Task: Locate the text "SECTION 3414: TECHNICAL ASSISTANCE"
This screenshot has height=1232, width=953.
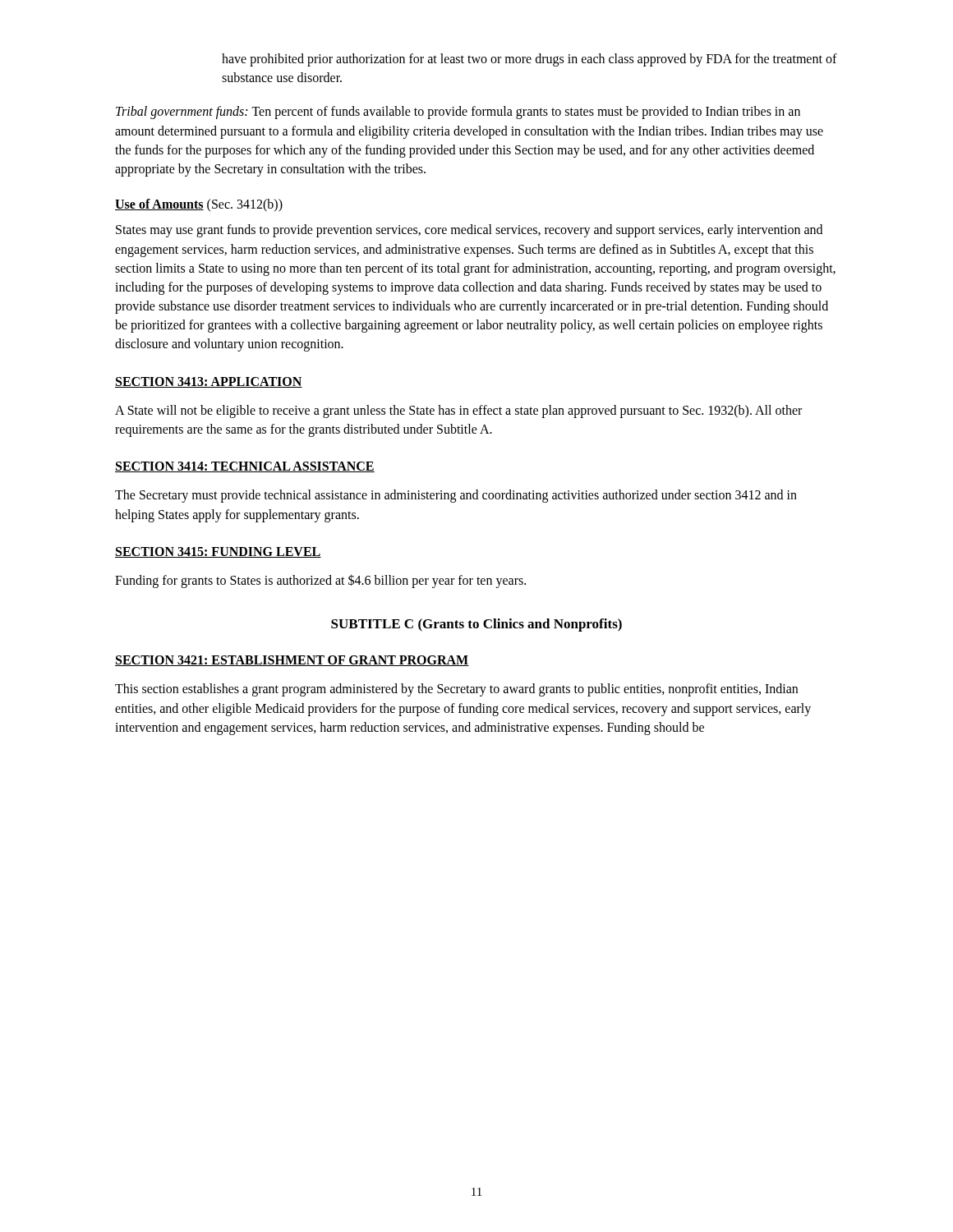Action: [245, 466]
